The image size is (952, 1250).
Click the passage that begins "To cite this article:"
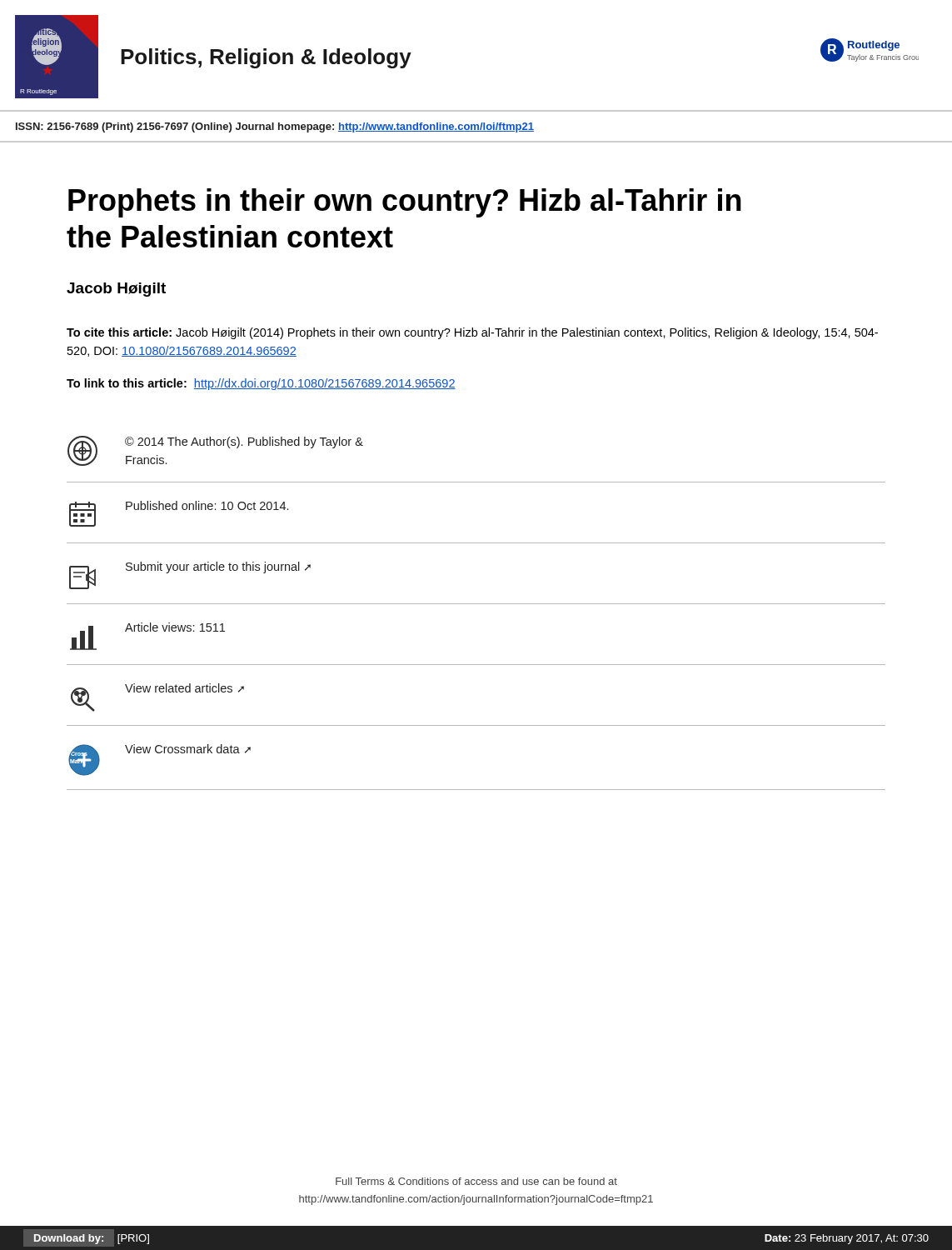click(473, 341)
